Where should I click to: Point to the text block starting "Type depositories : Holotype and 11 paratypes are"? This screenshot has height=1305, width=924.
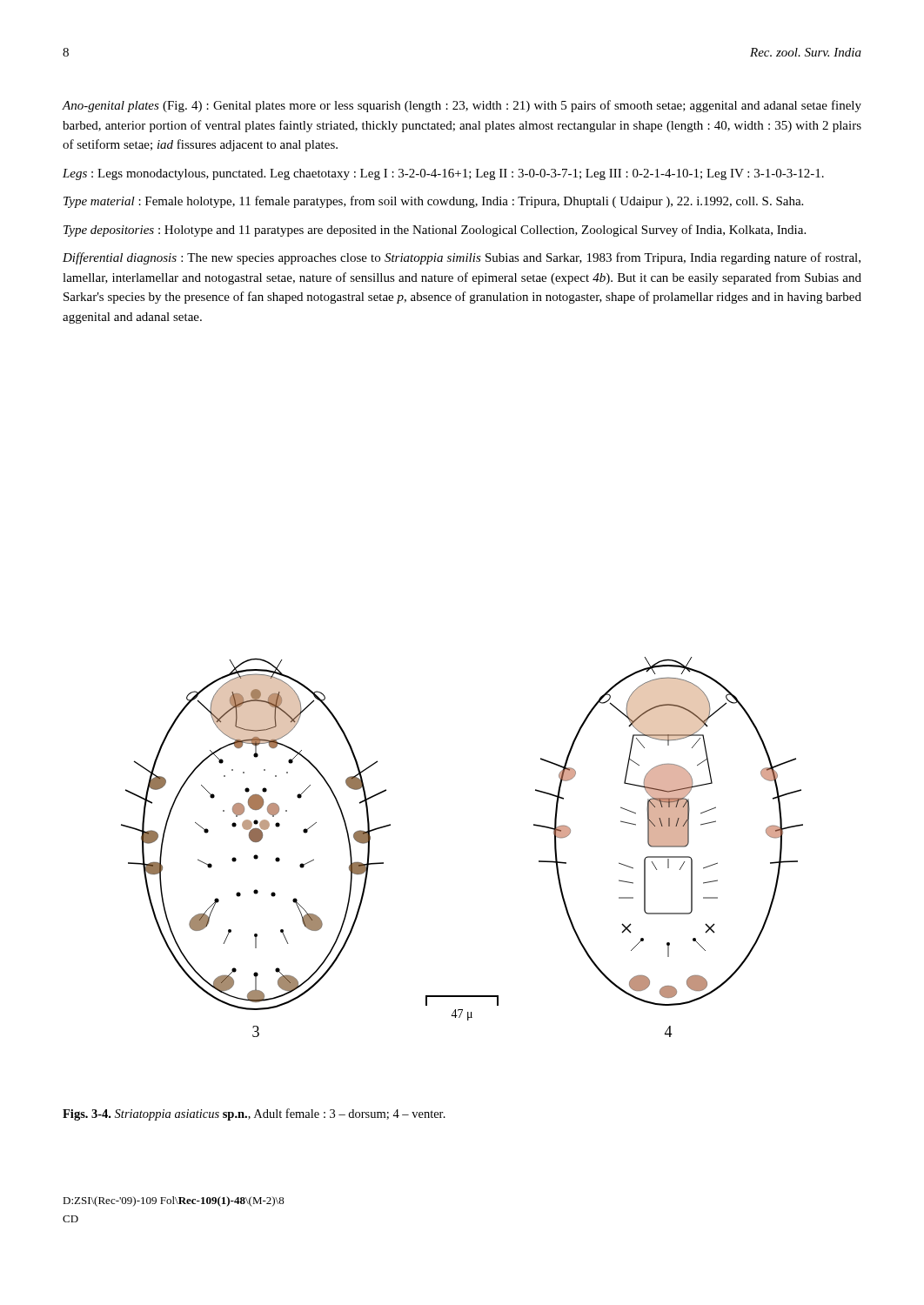(x=462, y=229)
